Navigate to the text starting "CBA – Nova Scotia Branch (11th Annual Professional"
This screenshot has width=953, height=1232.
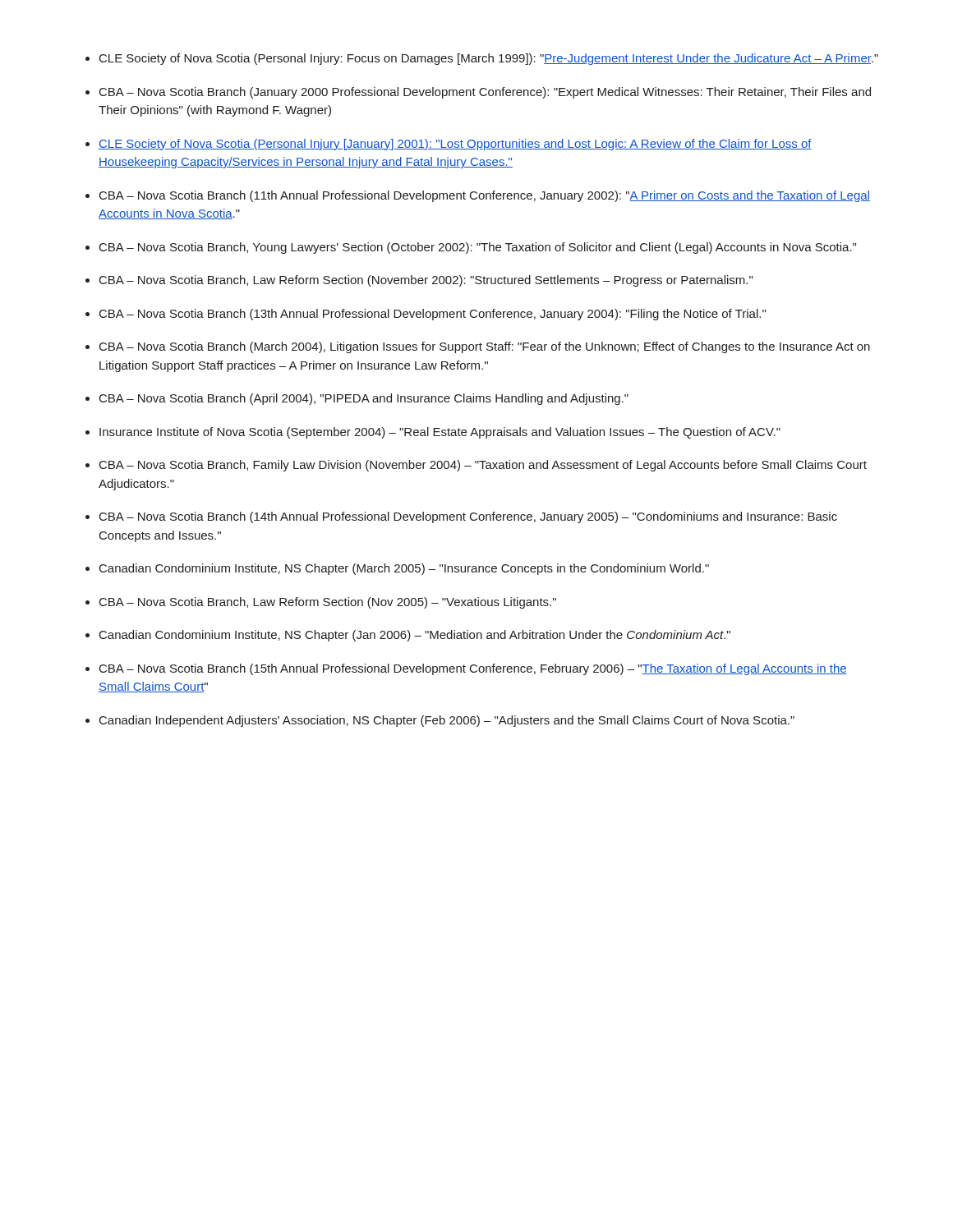tap(484, 204)
